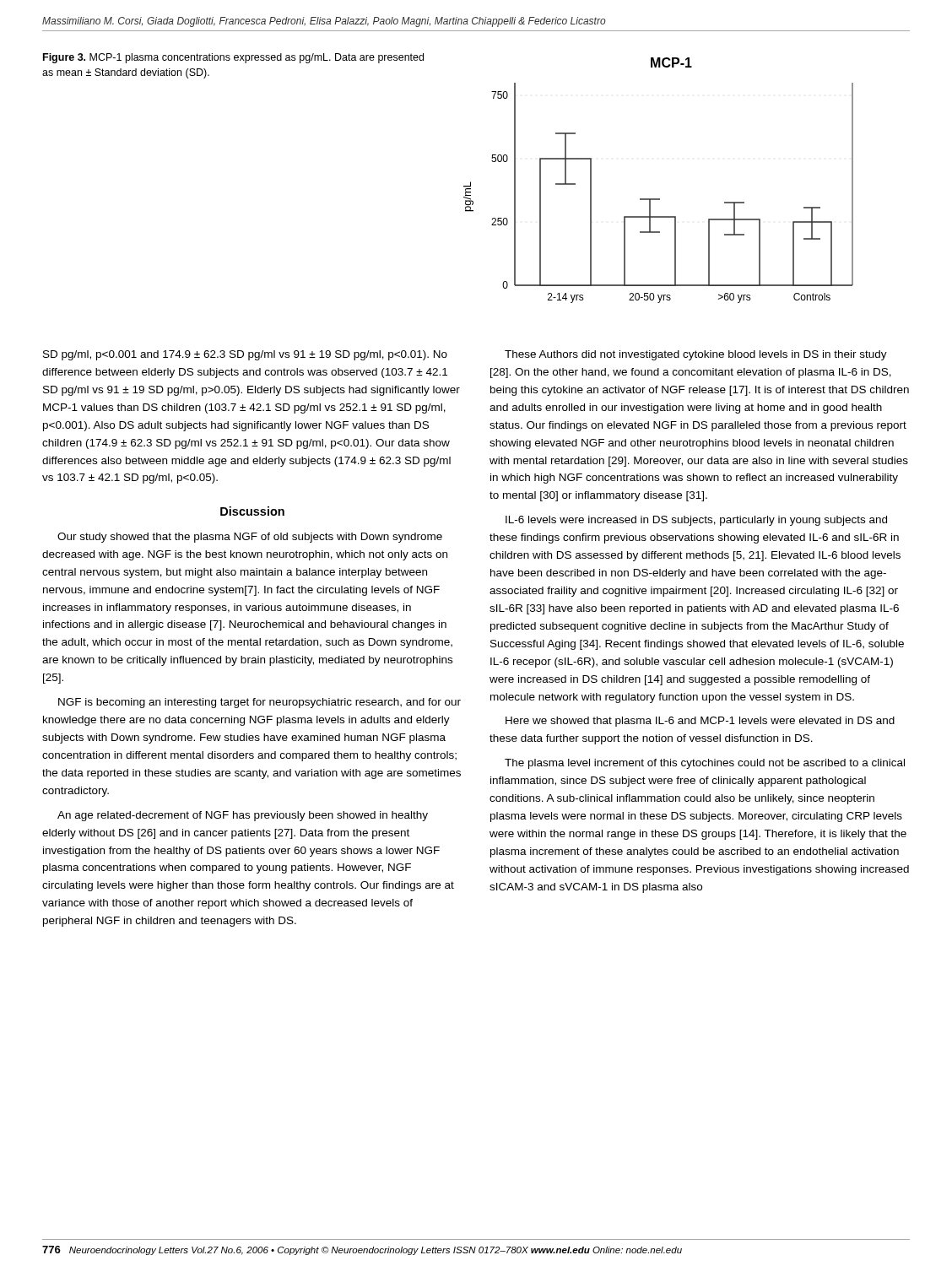Find the block on this page that starts "These Authors did not"
The width and height of the screenshot is (952, 1266).
point(700,621)
